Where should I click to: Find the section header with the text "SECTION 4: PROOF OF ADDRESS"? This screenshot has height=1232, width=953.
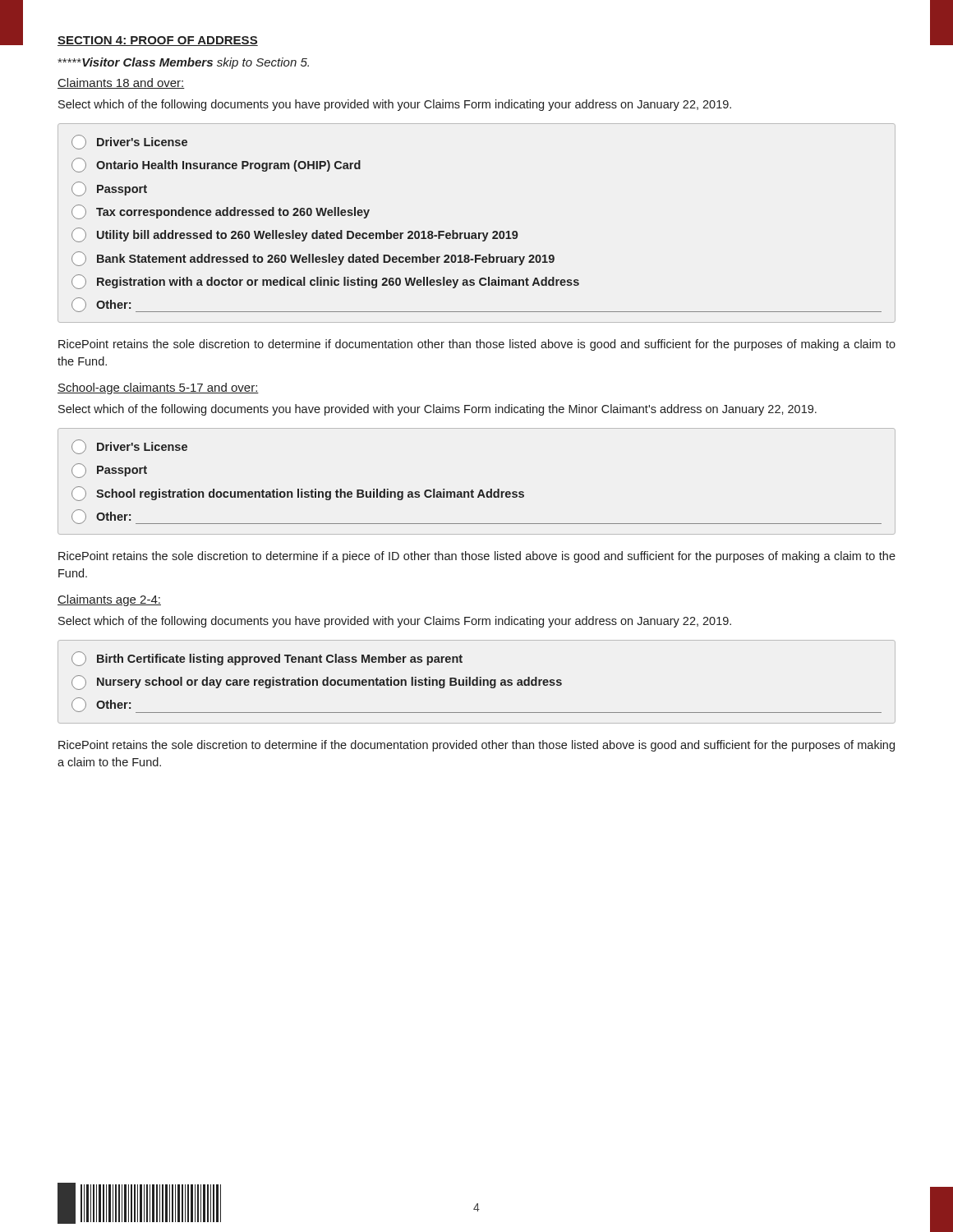[158, 40]
